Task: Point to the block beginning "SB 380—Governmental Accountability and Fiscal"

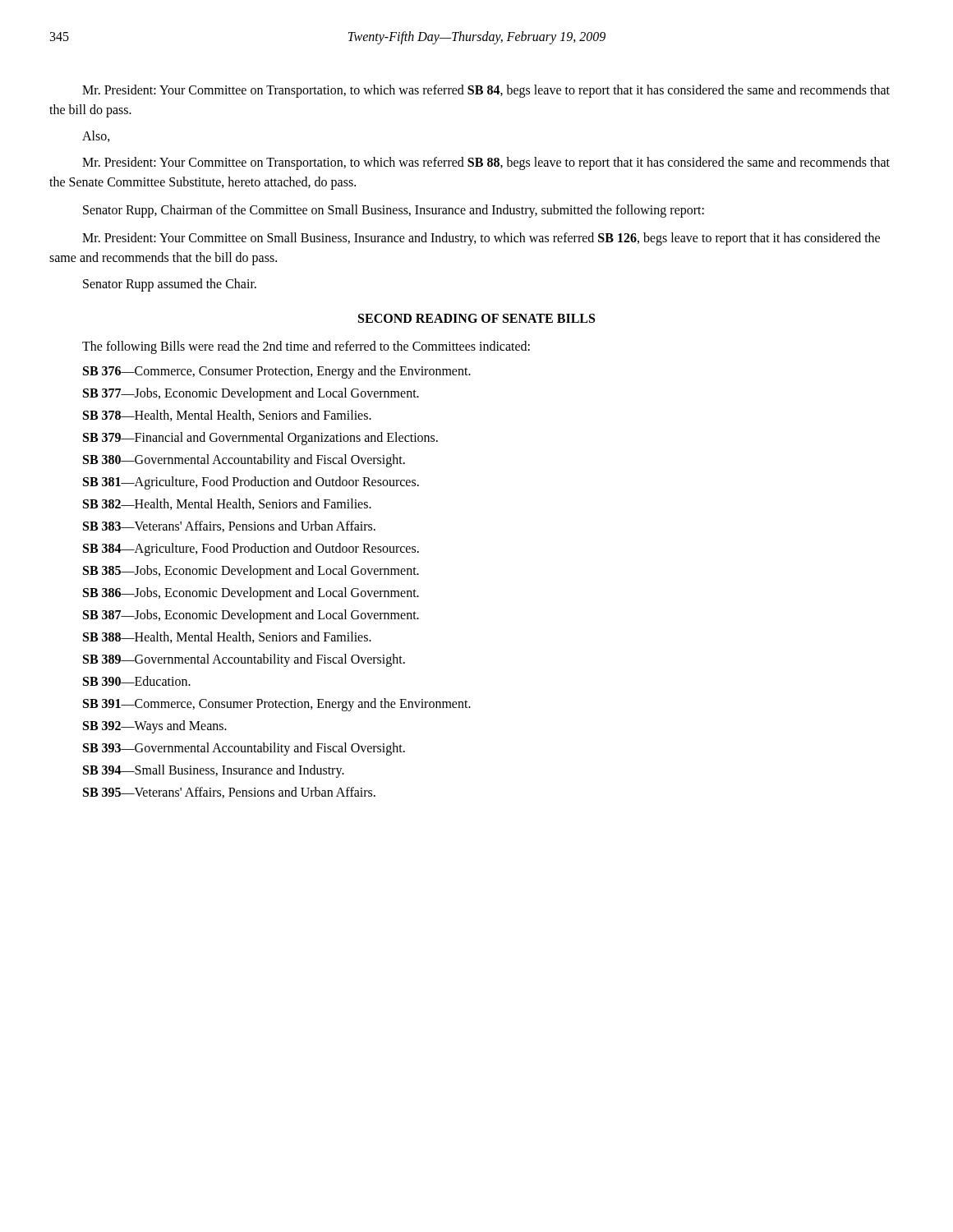Action: pyautogui.click(x=244, y=460)
